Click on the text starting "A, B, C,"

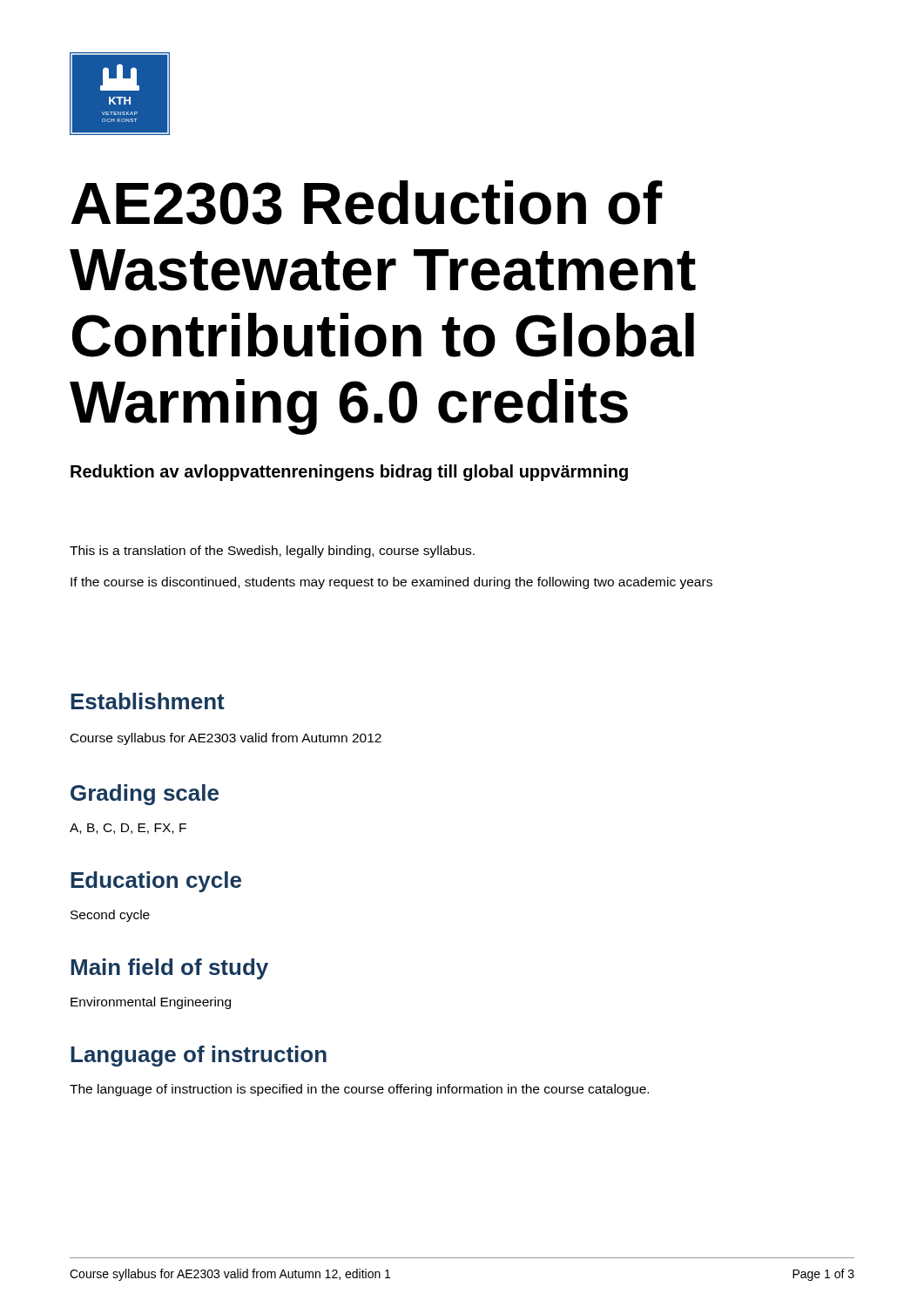[x=128, y=829]
